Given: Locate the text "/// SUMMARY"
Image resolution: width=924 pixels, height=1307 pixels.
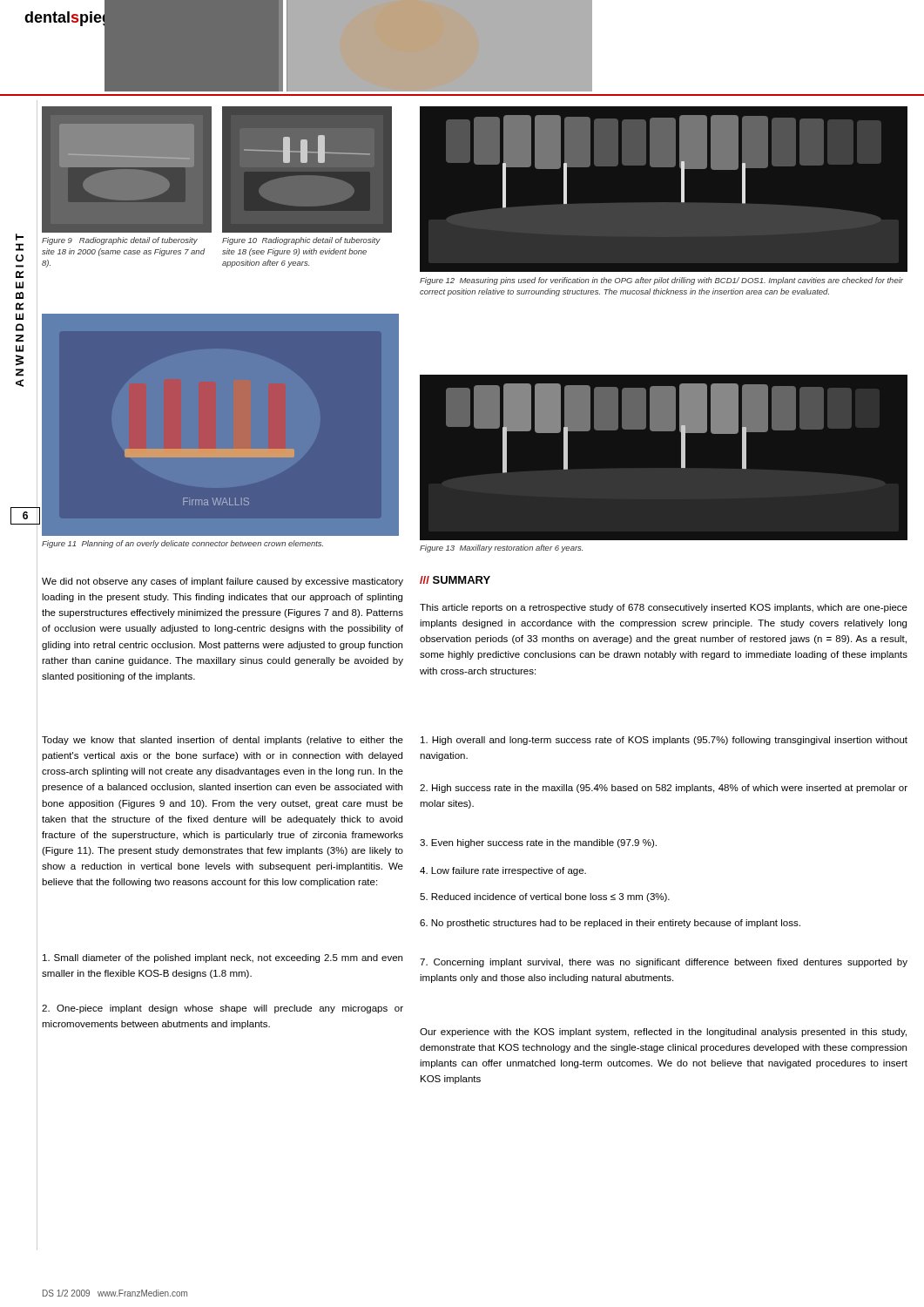Looking at the screenshot, I should 455,580.
